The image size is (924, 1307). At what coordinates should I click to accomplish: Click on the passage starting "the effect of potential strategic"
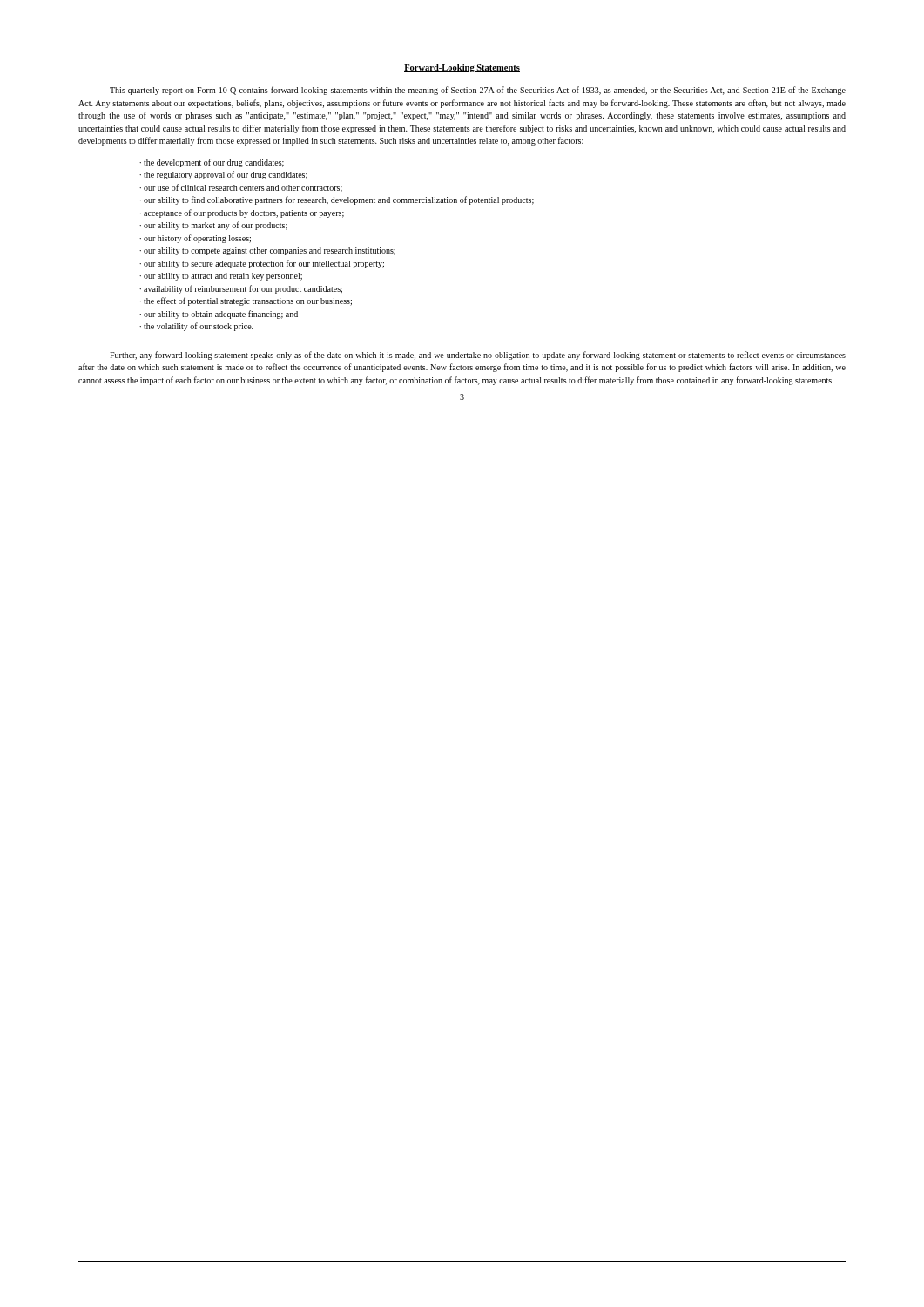click(x=248, y=301)
